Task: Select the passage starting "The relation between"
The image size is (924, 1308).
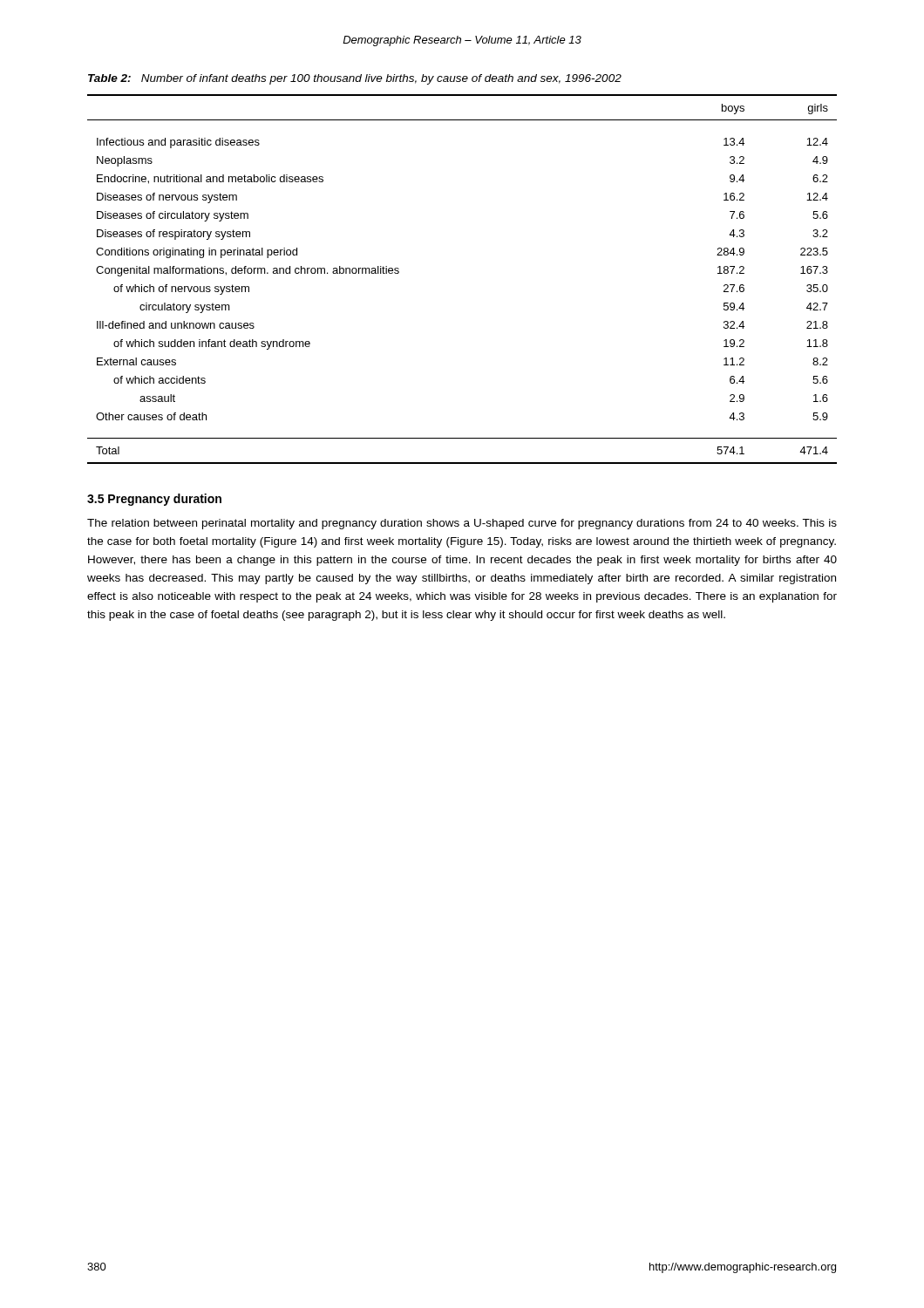Action: click(462, 568)
